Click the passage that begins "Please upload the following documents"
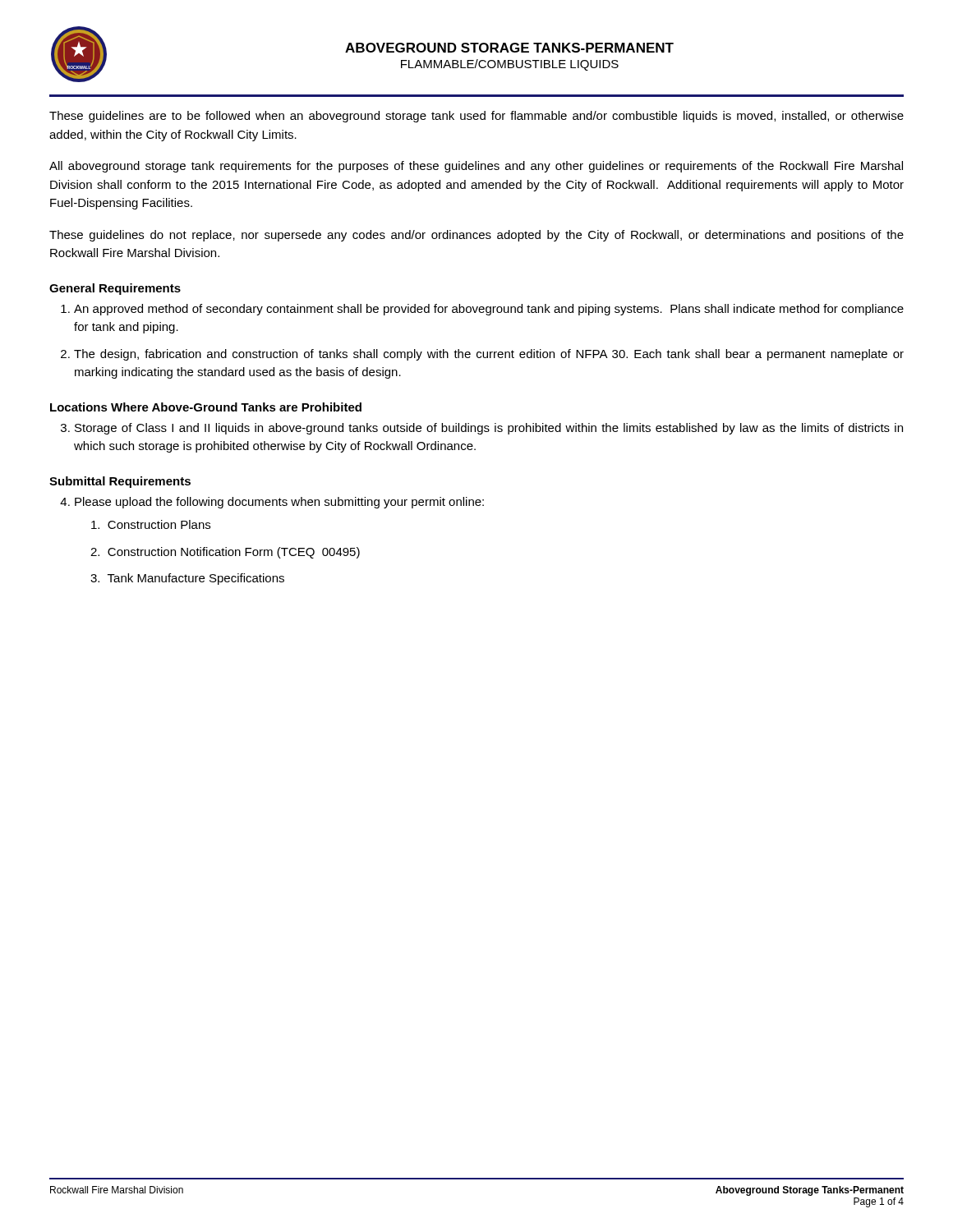Screen dimensions: 1232x953 (279, 503)
